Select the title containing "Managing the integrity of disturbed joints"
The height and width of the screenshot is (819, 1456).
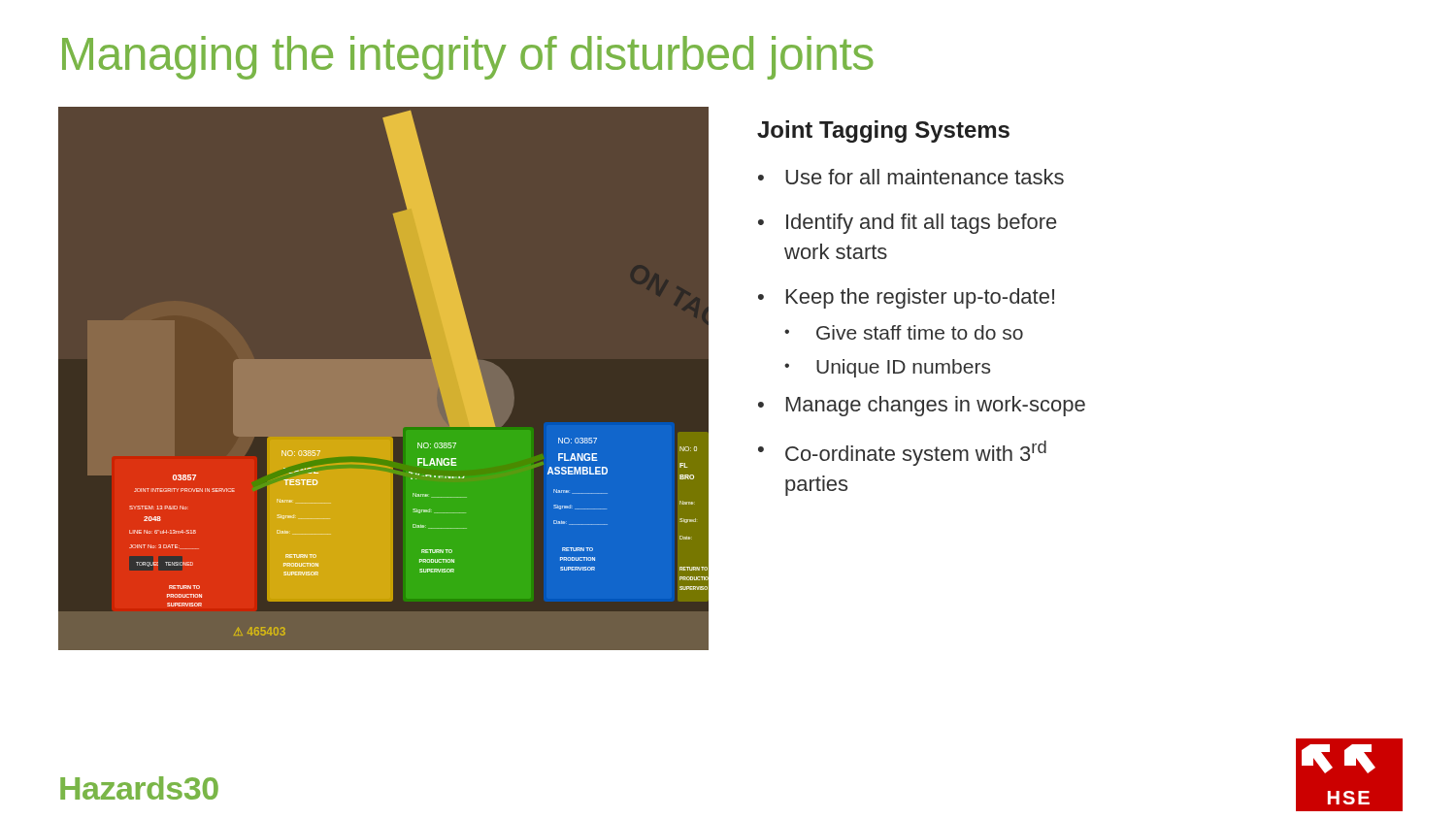(466, 54)
